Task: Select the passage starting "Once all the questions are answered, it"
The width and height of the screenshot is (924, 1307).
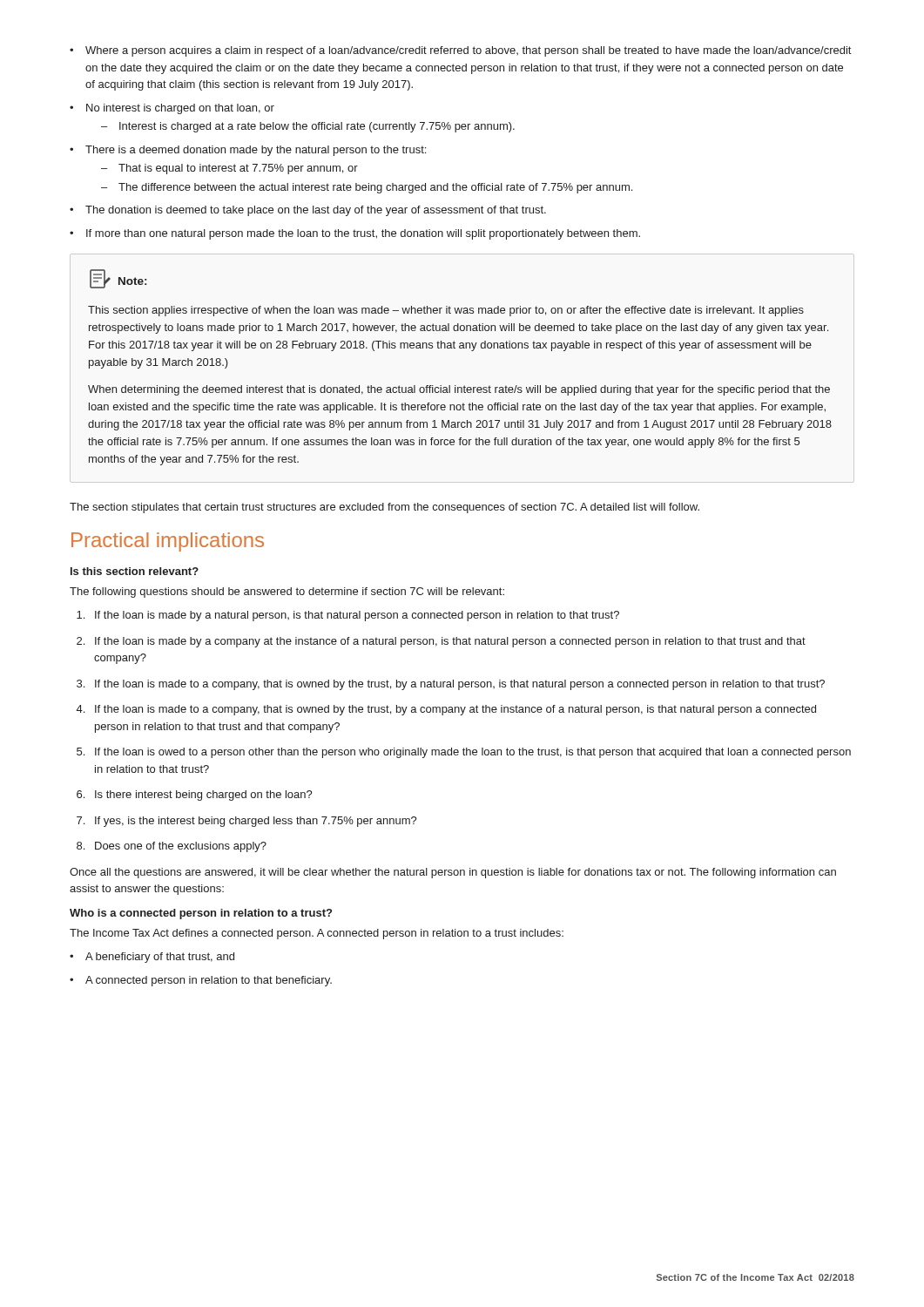Action: [462, 880]
